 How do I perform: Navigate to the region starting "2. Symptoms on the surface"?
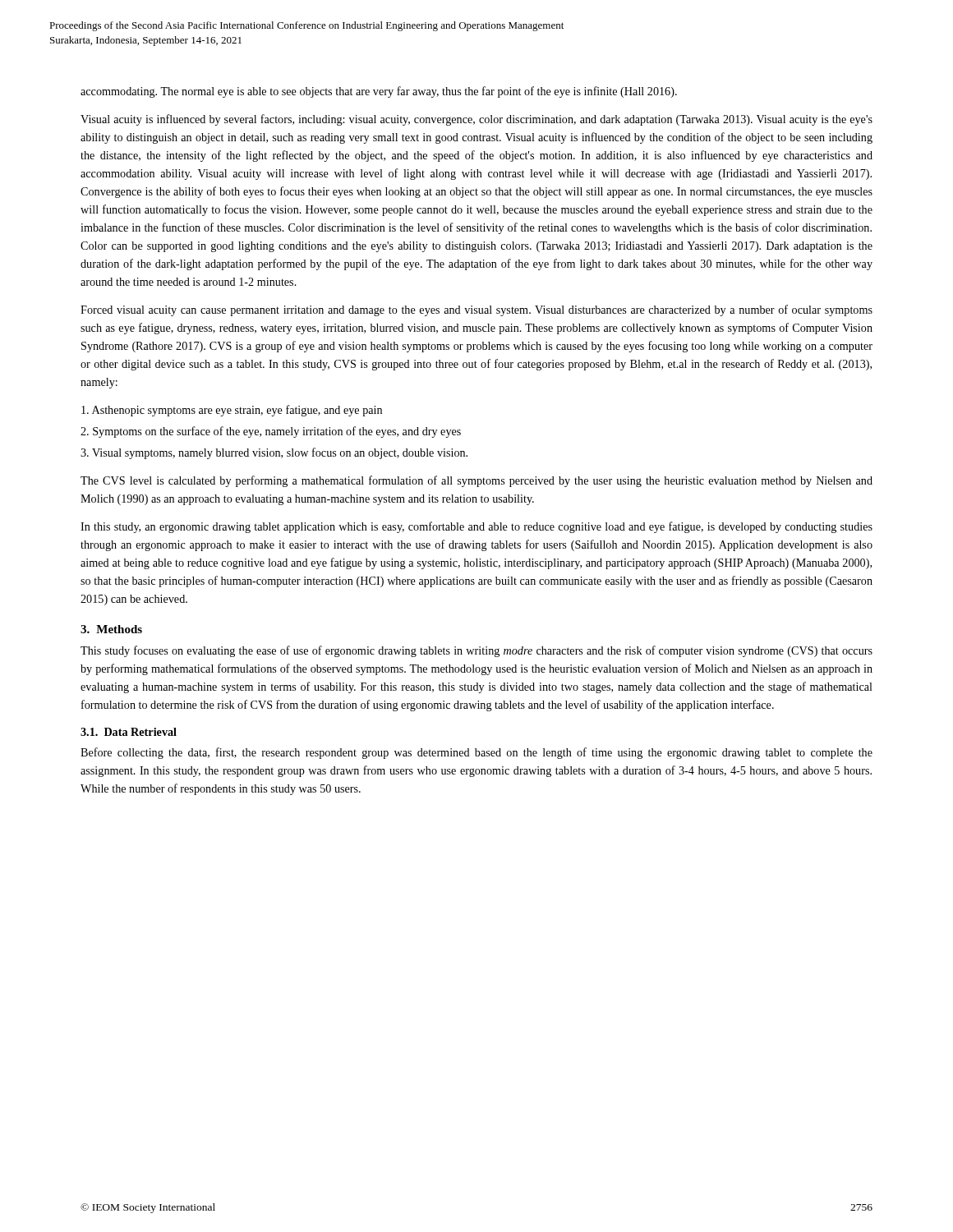tap(271, 431)
